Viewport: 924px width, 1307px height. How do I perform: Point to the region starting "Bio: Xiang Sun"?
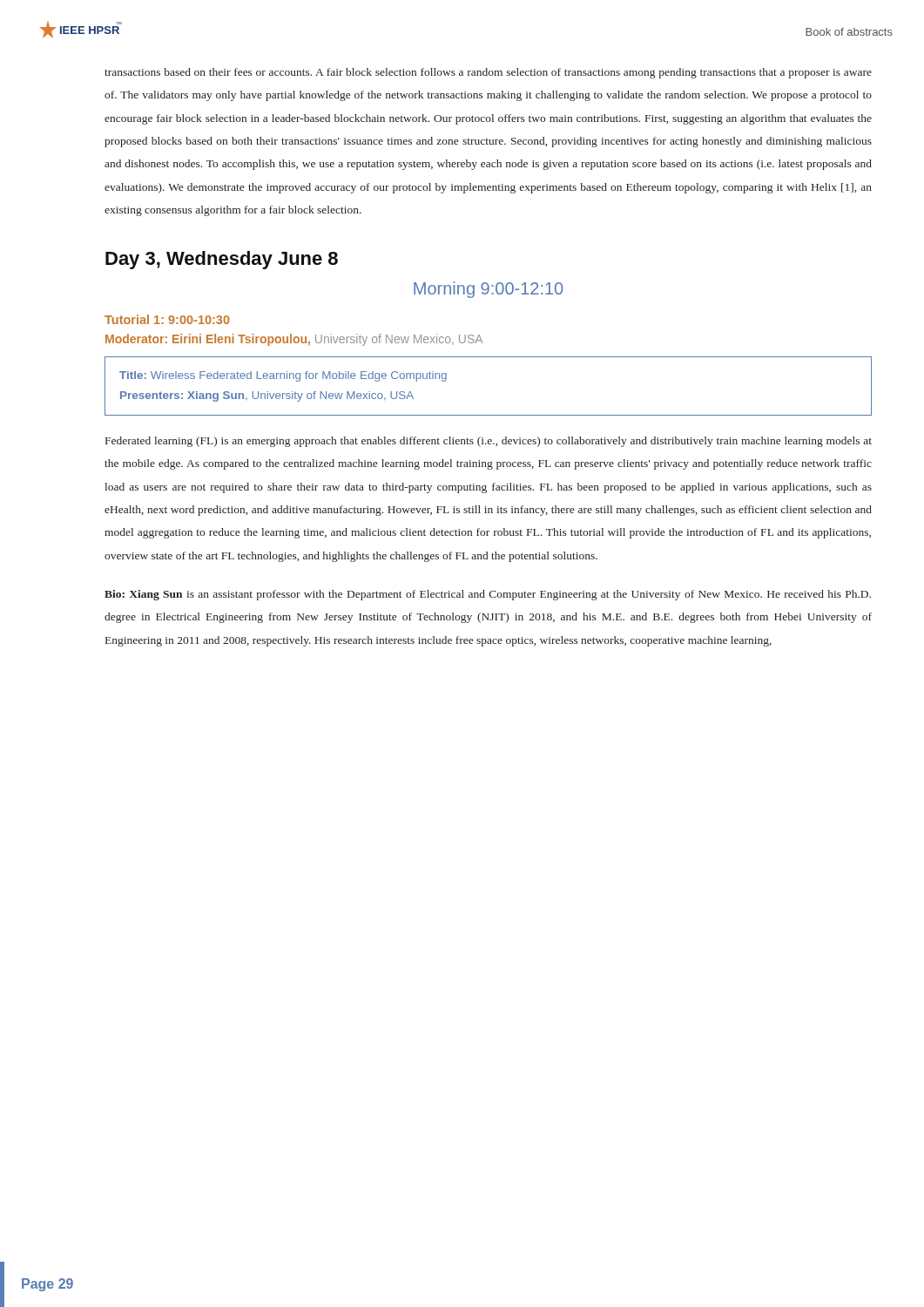488,617
